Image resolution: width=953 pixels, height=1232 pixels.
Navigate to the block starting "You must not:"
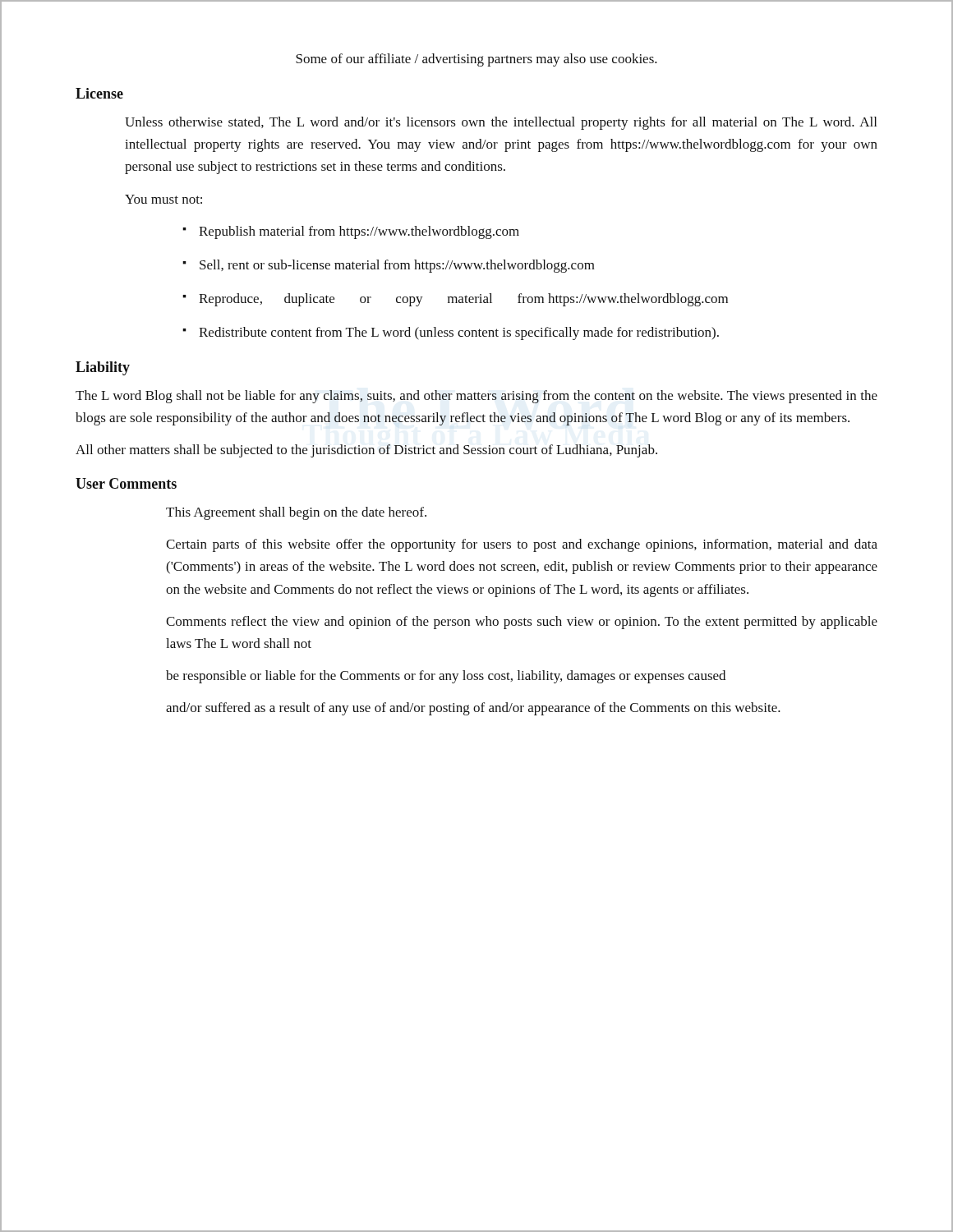point(164,199)
